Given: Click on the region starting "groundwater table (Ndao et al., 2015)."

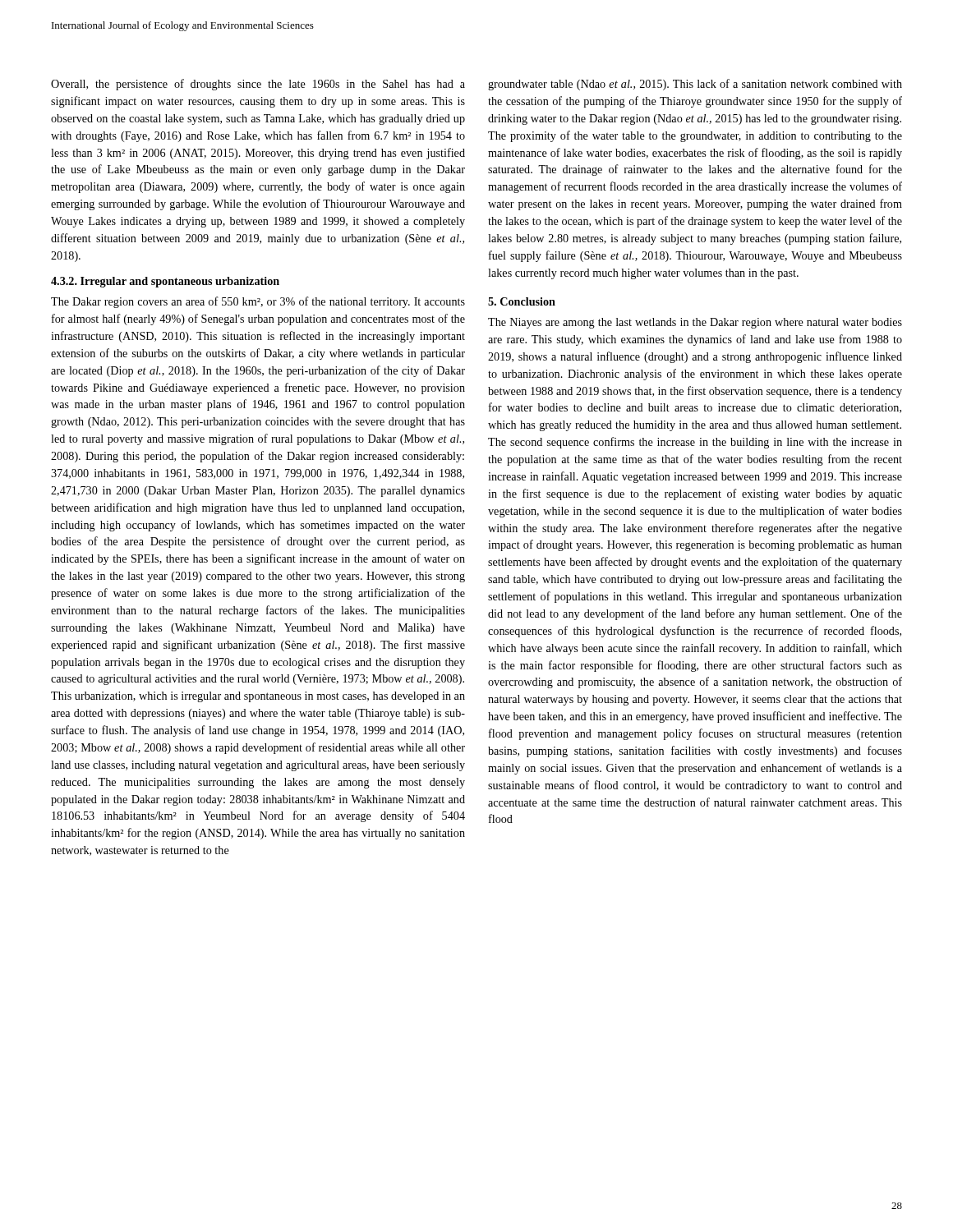Looking at the screenshot, I should [695, 178].
